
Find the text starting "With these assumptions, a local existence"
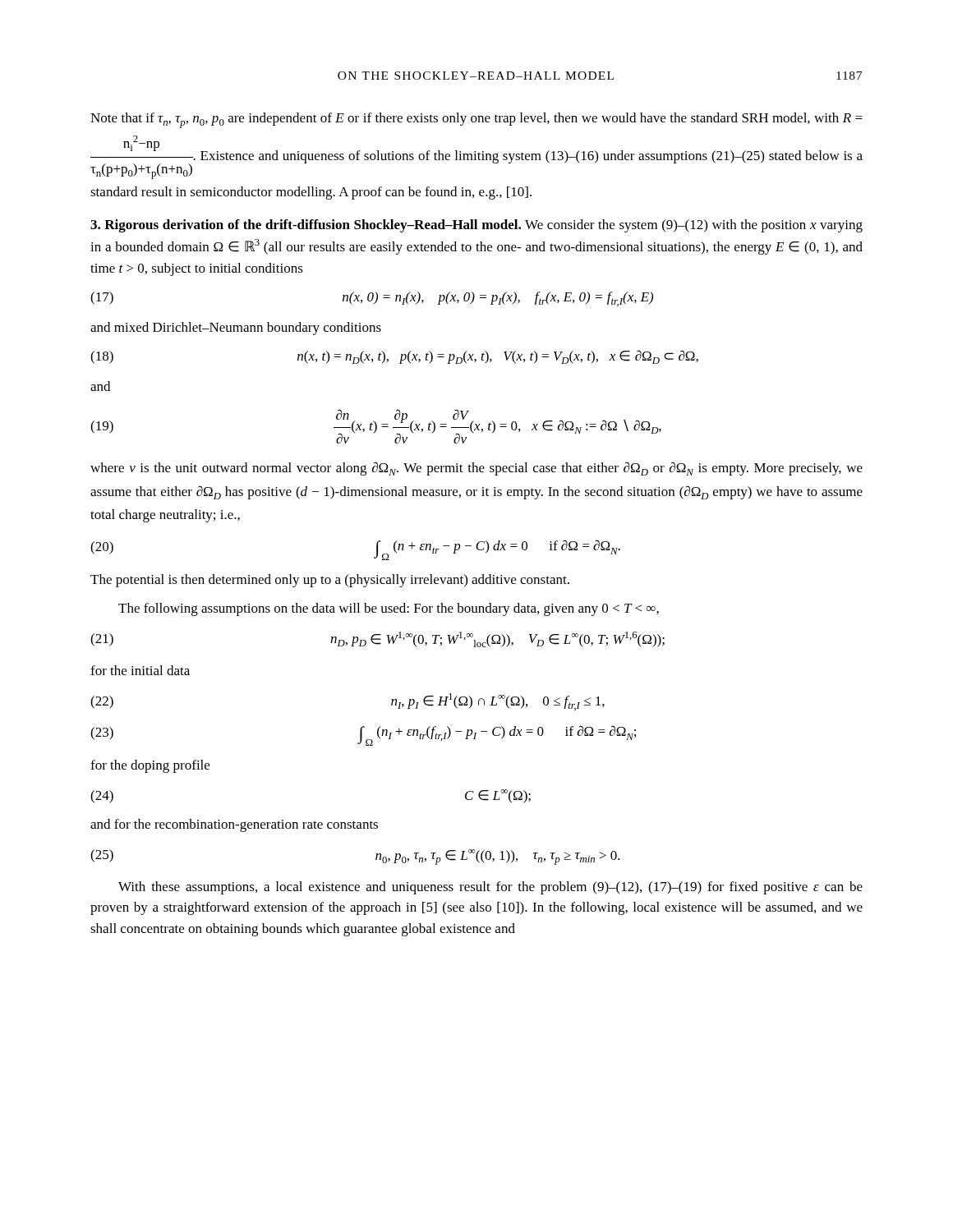[x=476, y=908]
